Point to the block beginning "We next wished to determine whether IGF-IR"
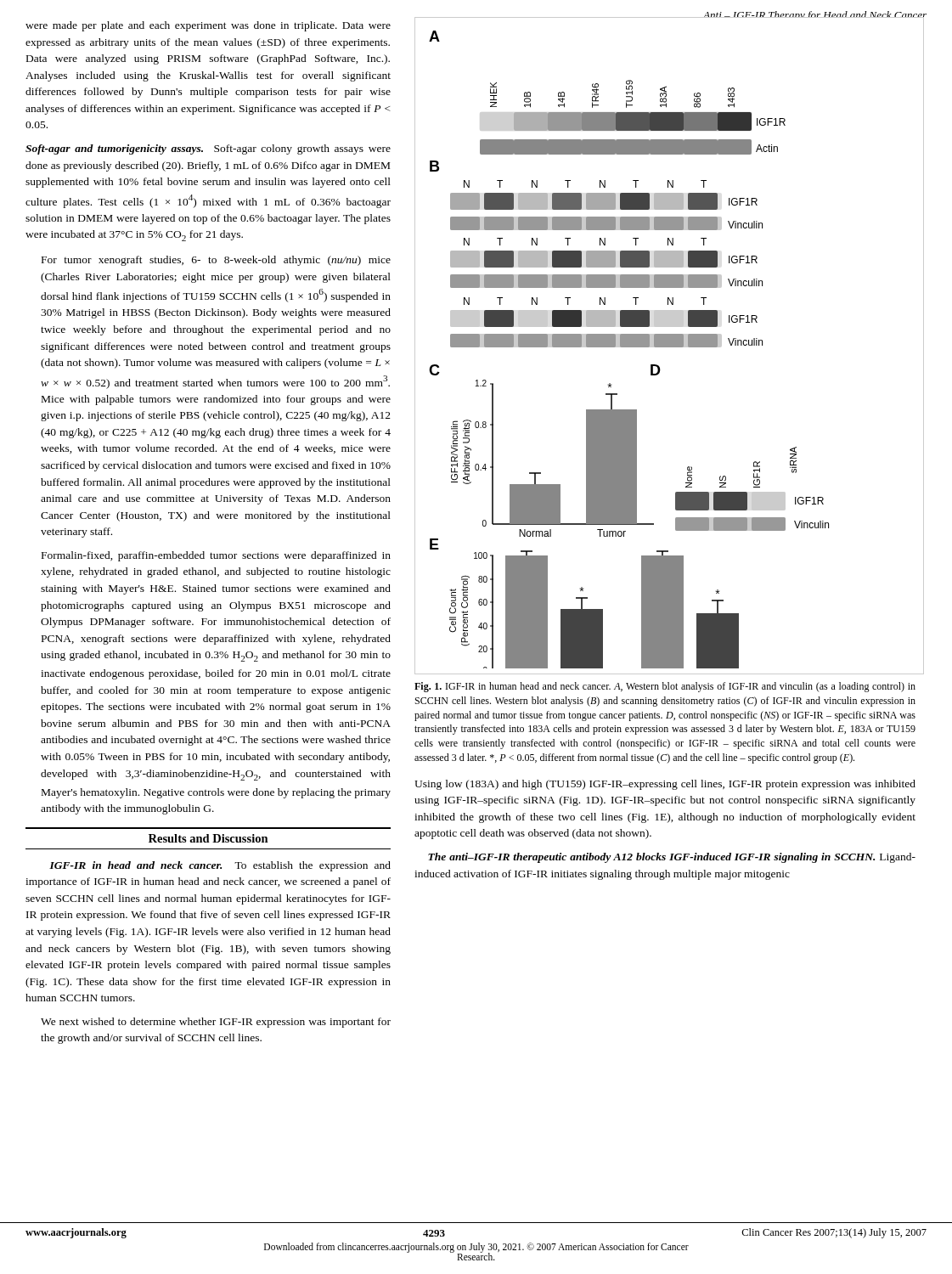This screenshot has width=952, height=1274. [x=216, y=1030]
